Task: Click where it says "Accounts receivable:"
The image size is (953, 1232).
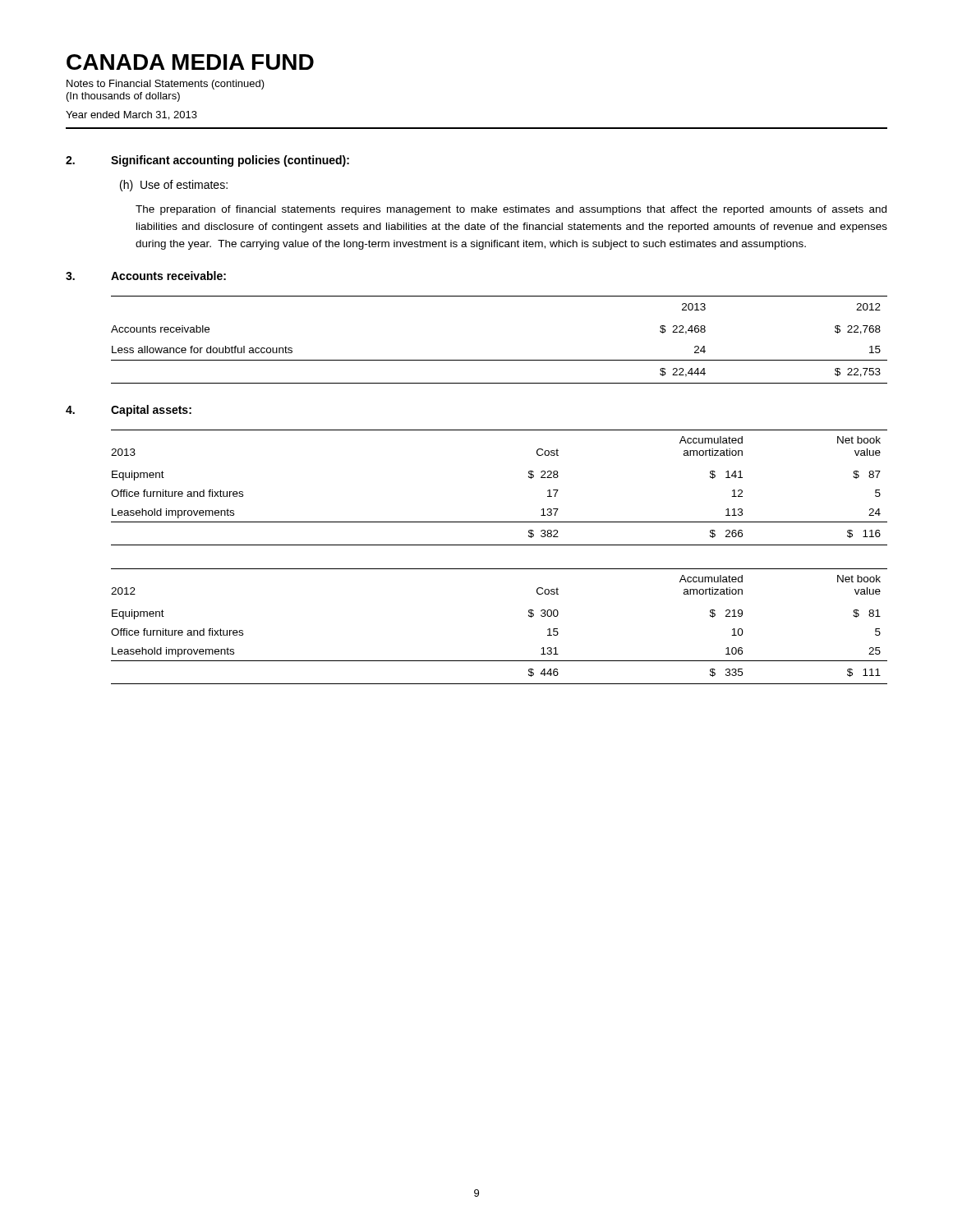Action: (169, 276)
